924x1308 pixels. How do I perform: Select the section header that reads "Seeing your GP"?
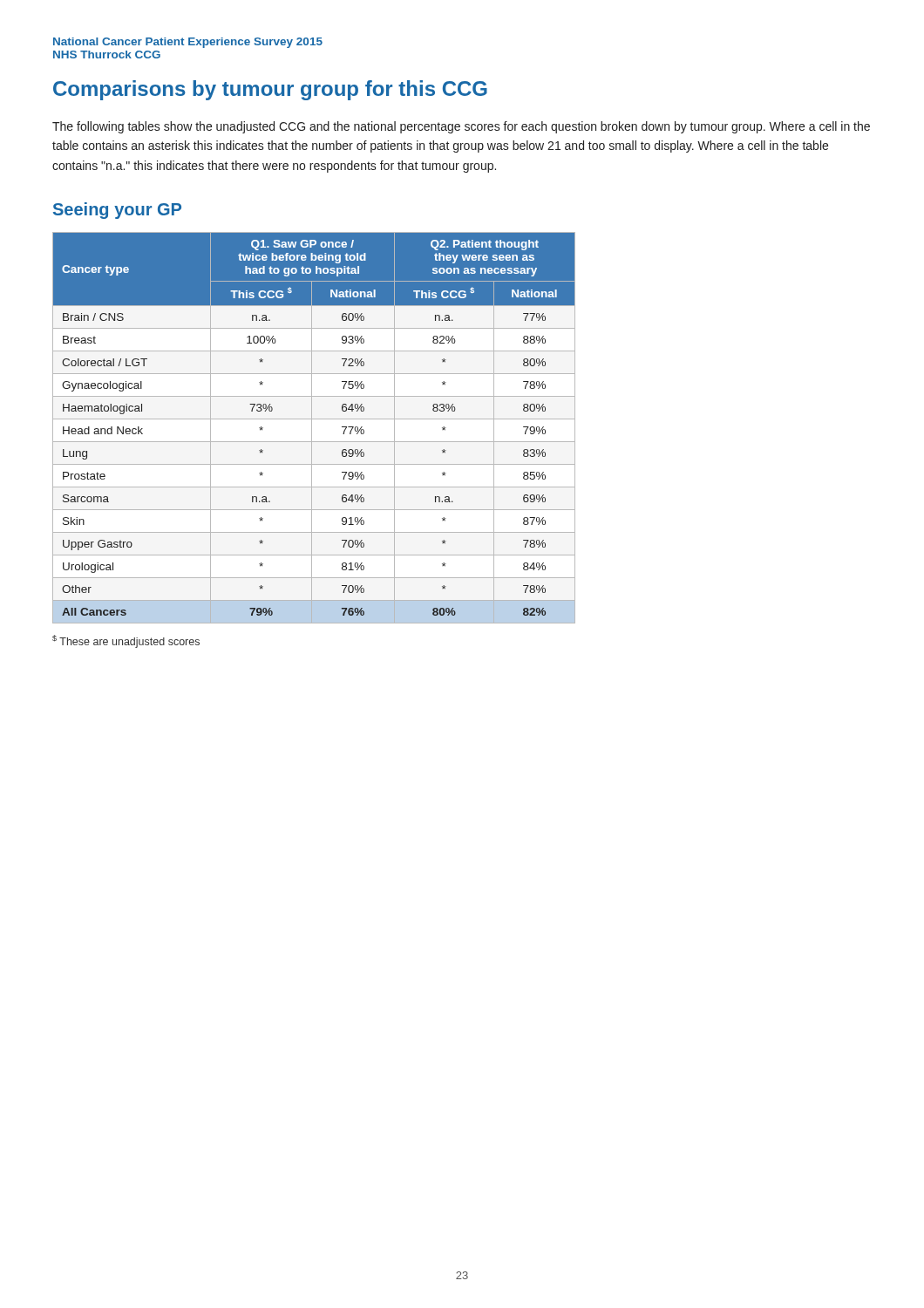coord(117,211)
